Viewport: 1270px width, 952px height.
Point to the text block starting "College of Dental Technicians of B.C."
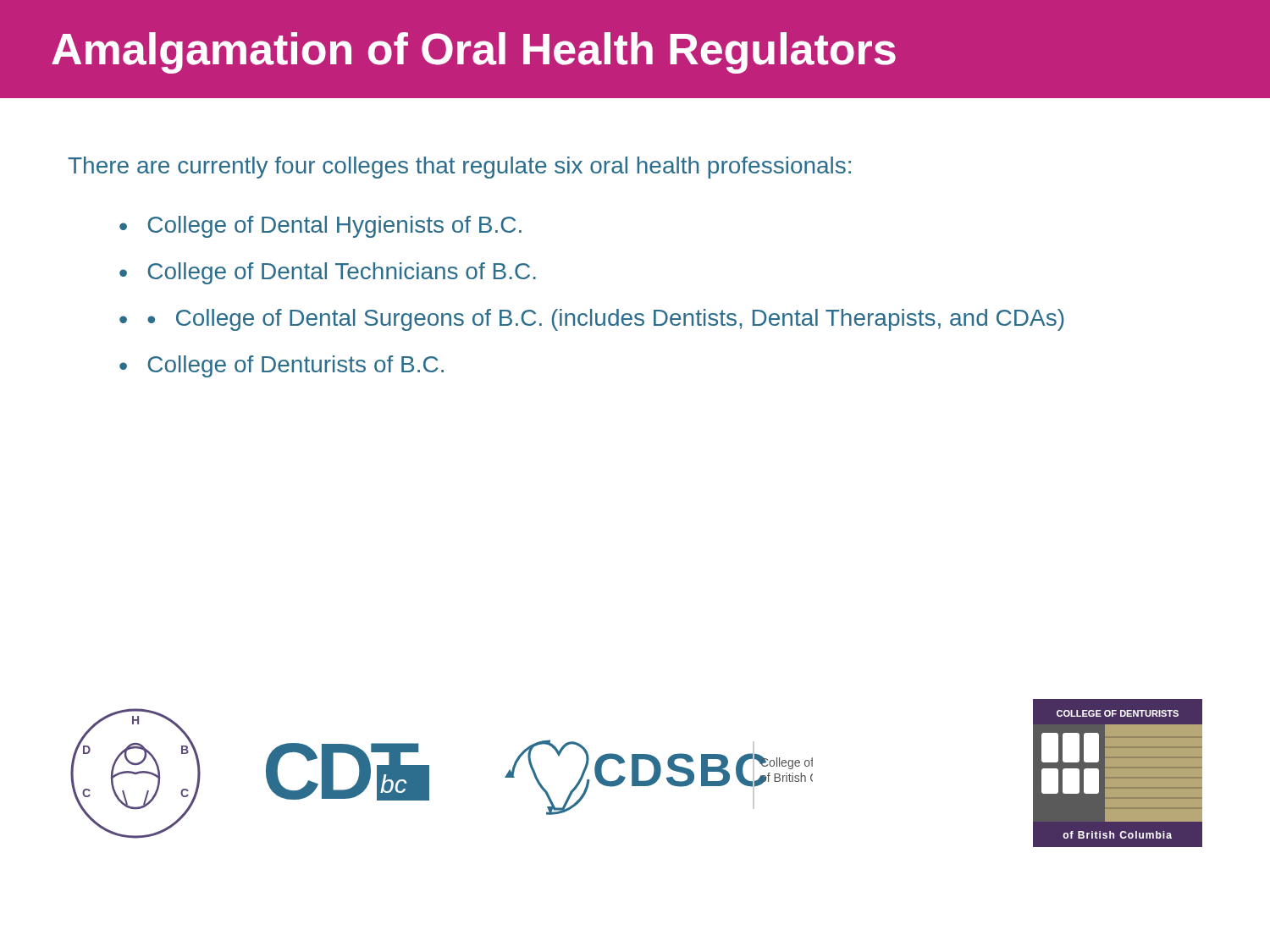click(342, 271)
